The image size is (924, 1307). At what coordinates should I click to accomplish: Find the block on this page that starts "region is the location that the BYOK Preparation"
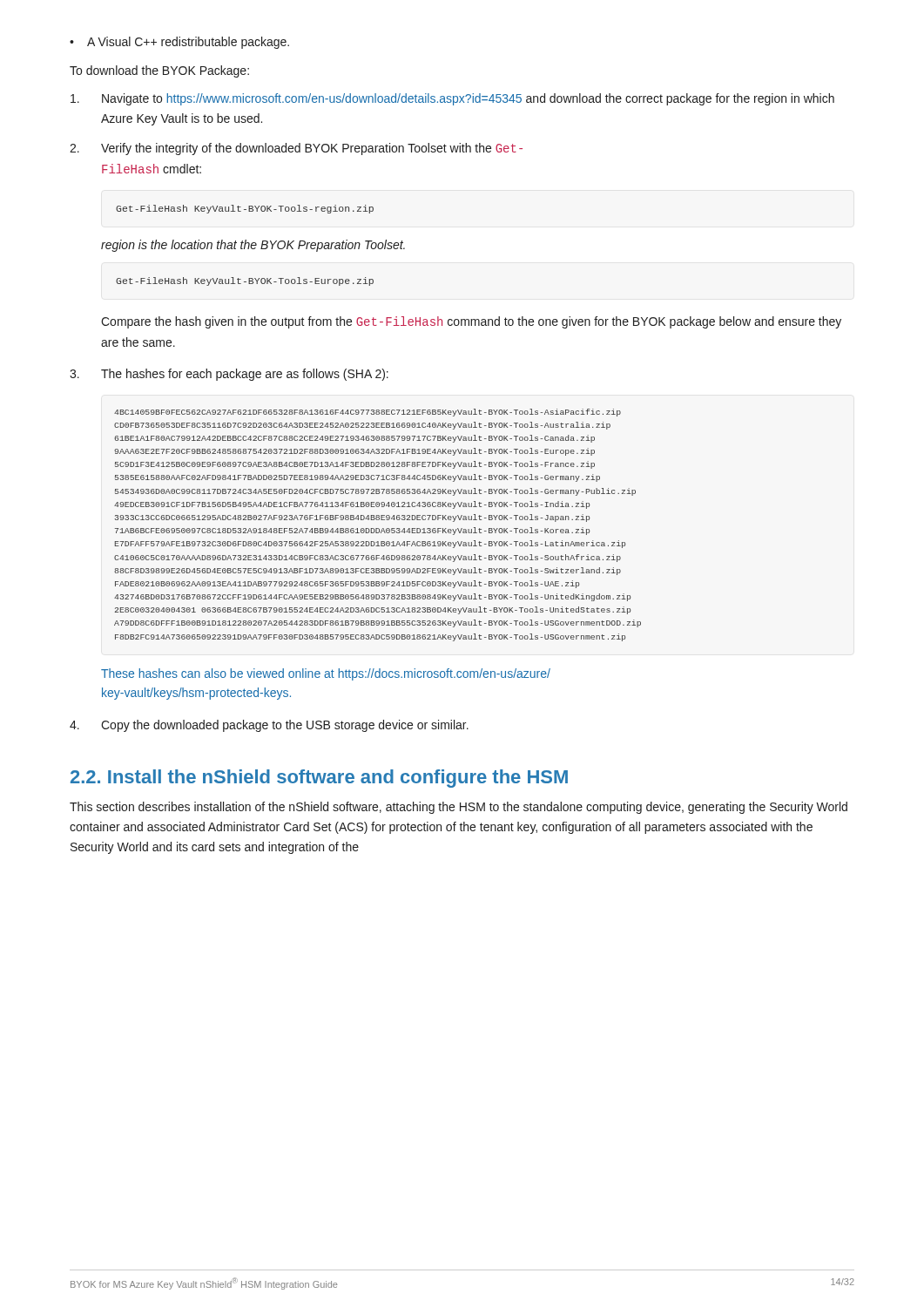tap(254, 245)
